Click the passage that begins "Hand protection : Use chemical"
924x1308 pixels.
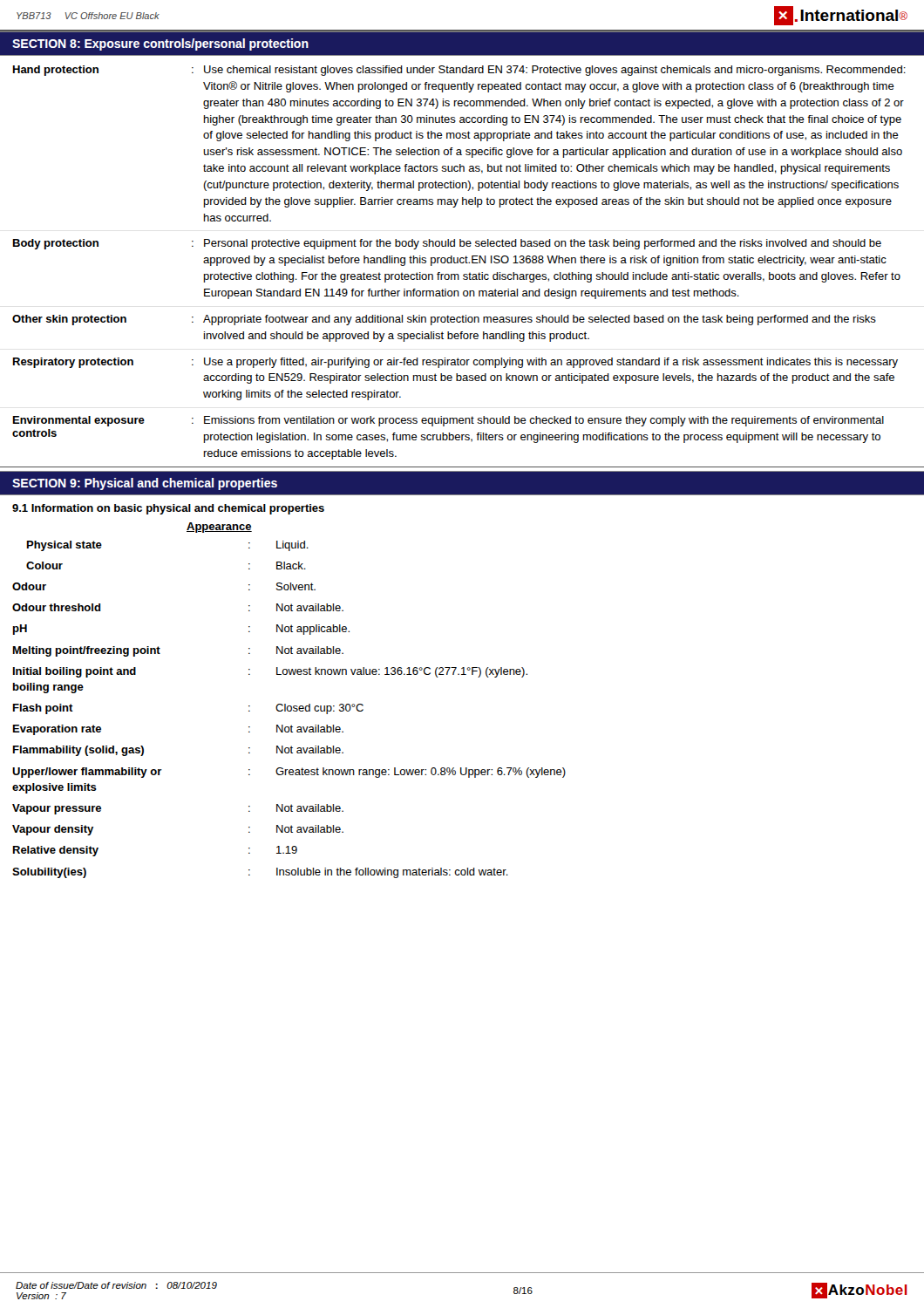[x=462, y=144]
